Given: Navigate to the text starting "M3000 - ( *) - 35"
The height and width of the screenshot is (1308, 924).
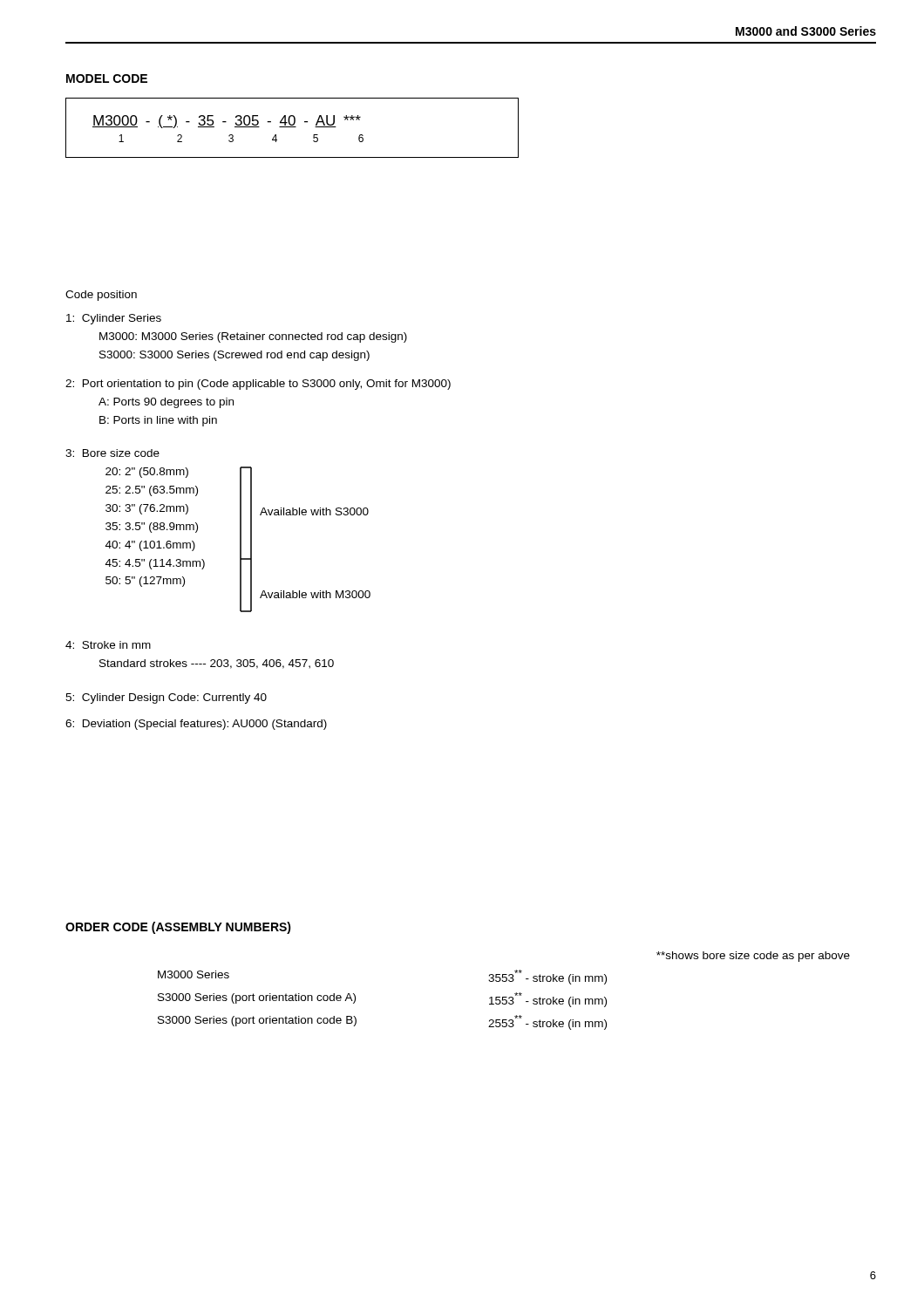Looking at the screenshot, I should coord(292,129).
